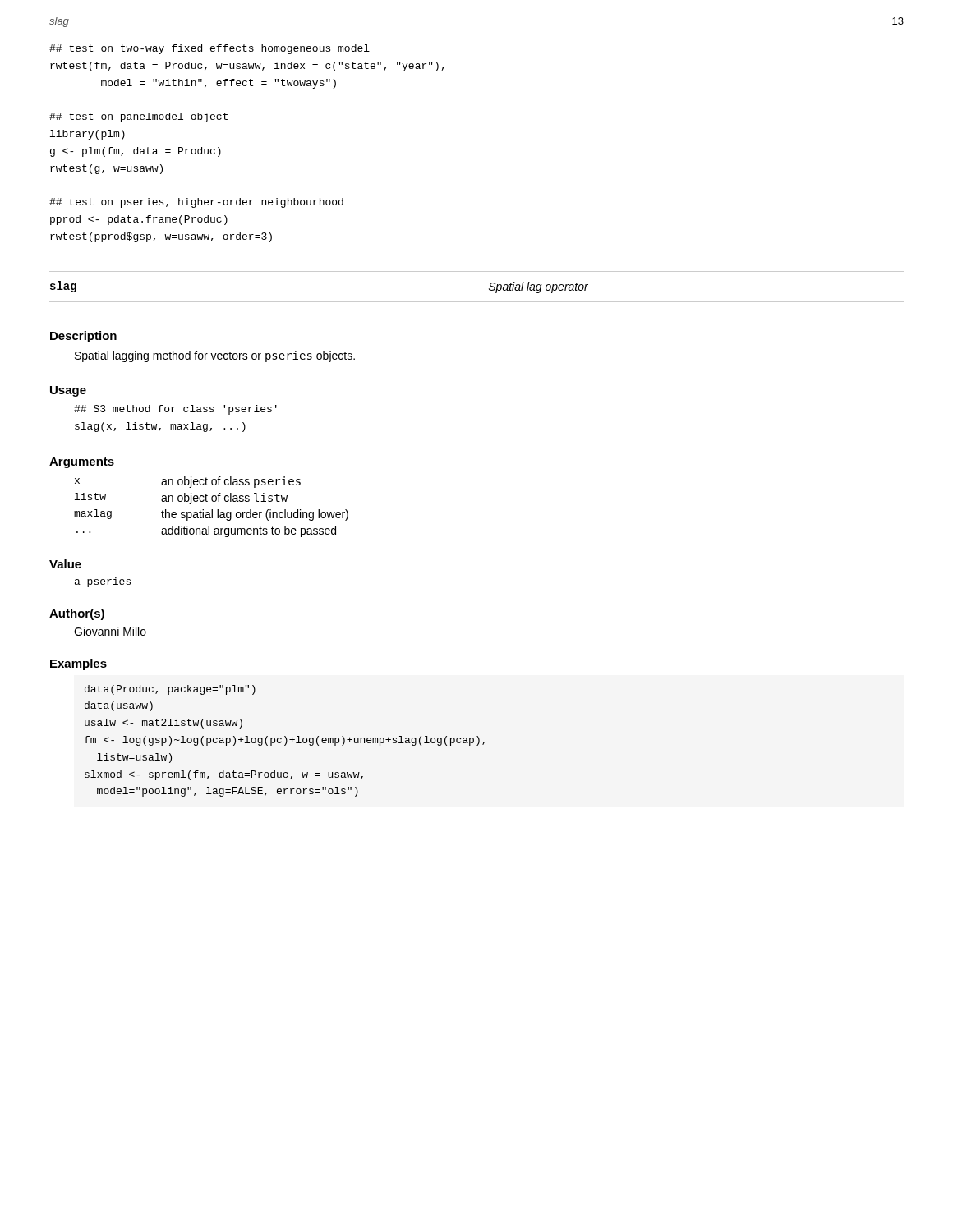Click where it says "Giovanni Millo"

(x=110, y=631)
